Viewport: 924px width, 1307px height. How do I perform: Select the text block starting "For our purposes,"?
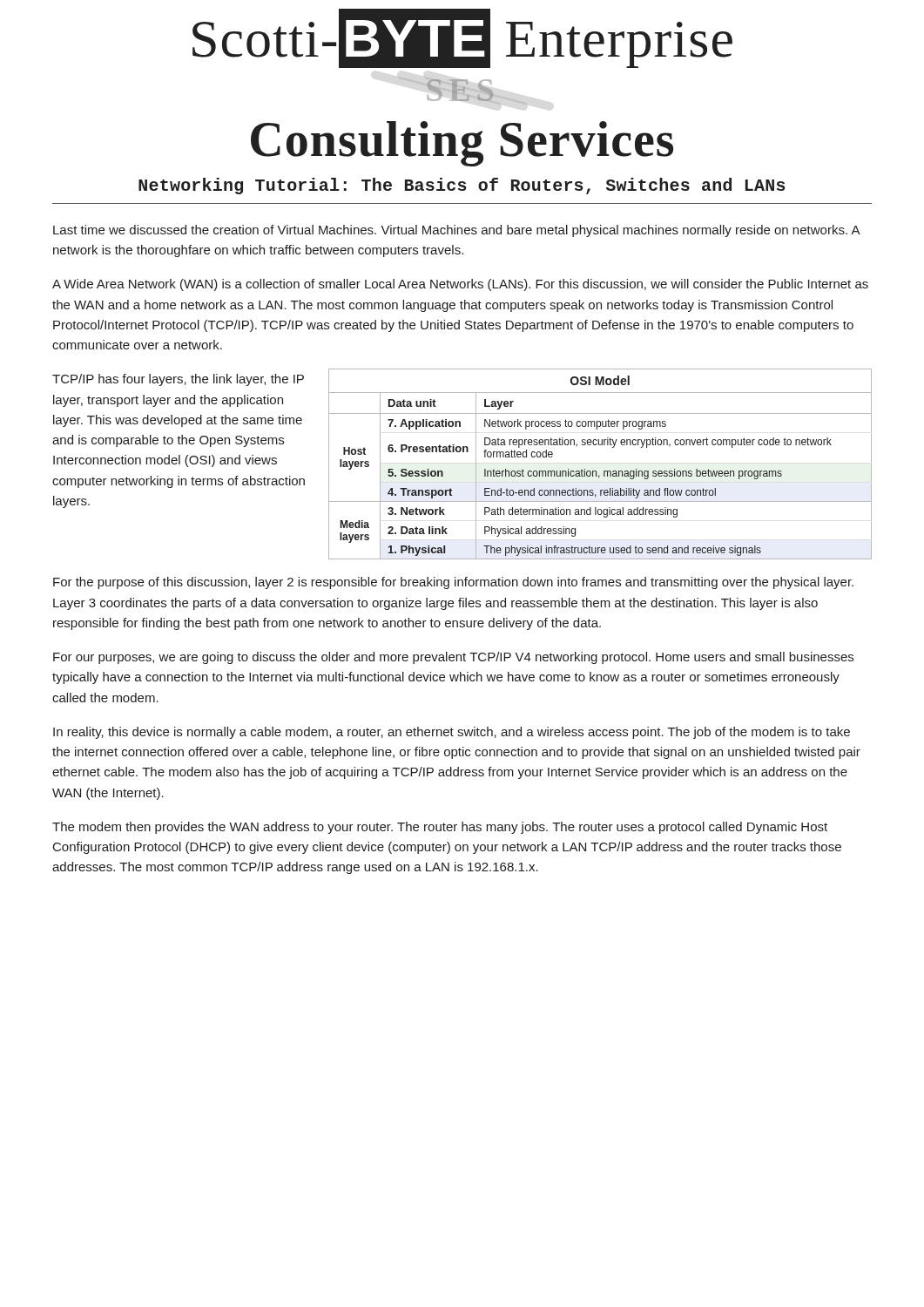(453, 677)
